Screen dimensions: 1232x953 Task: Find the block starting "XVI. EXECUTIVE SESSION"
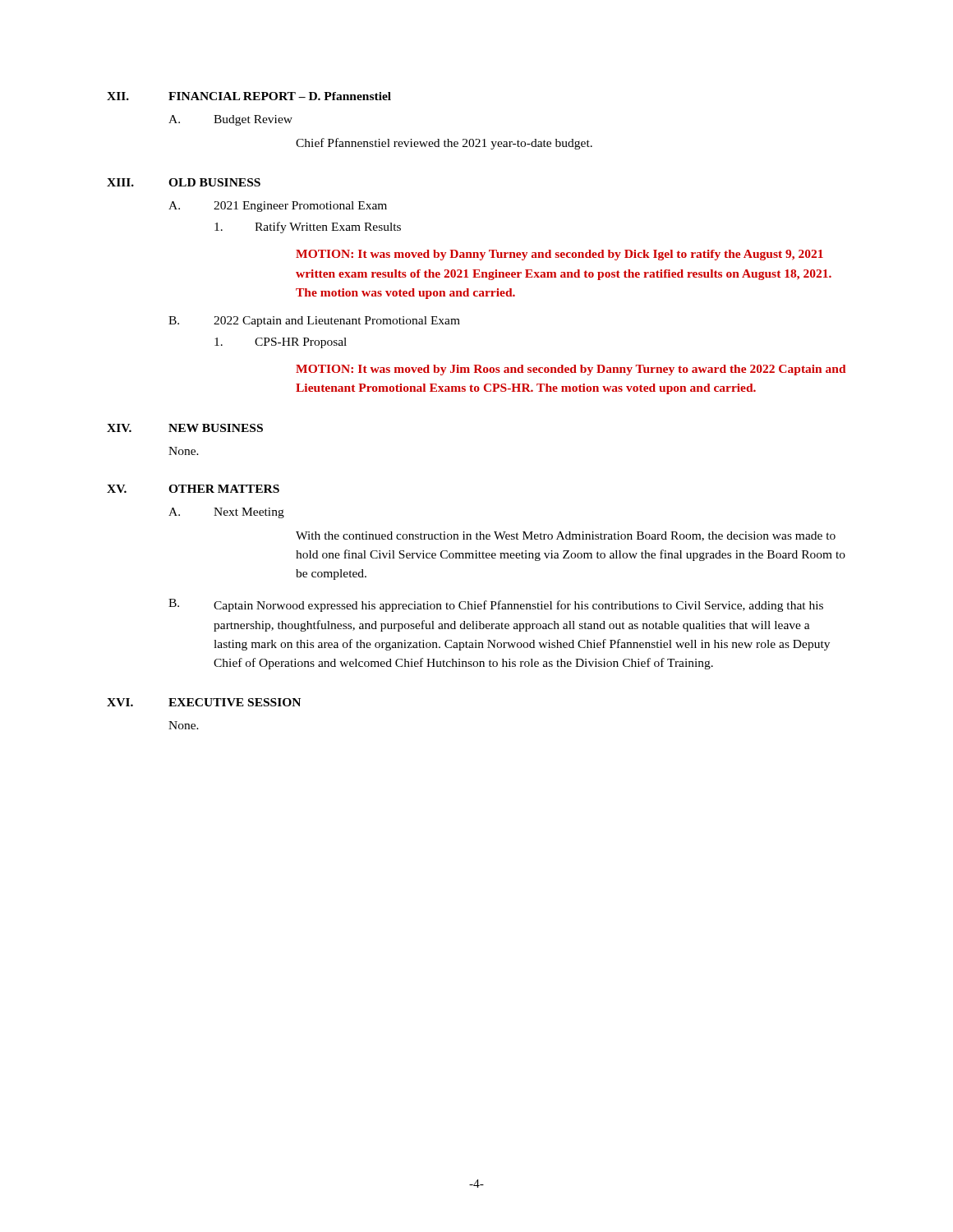tap(204, 702)
